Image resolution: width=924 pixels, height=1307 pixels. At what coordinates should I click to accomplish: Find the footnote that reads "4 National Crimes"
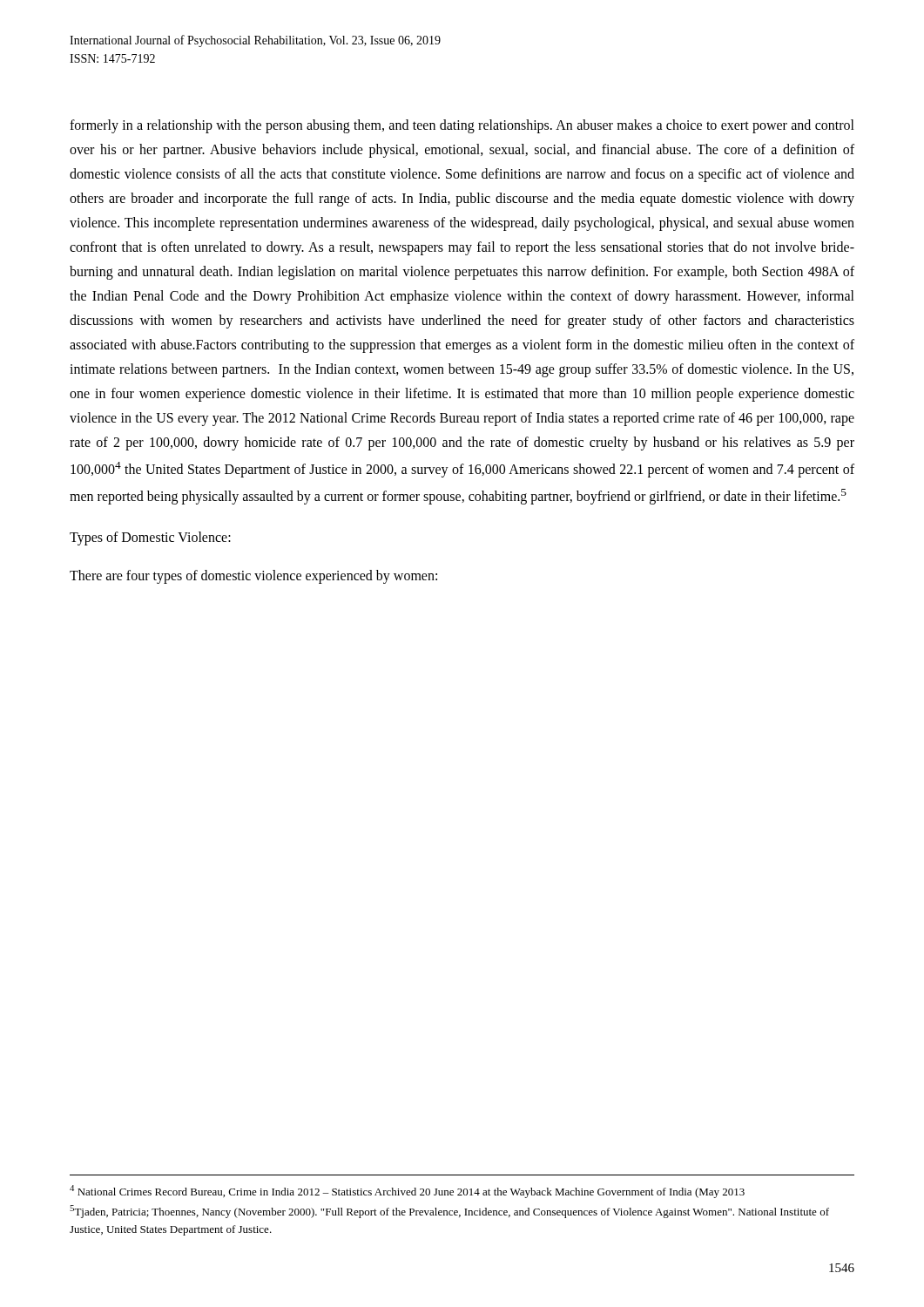[x=449, y=1209]
